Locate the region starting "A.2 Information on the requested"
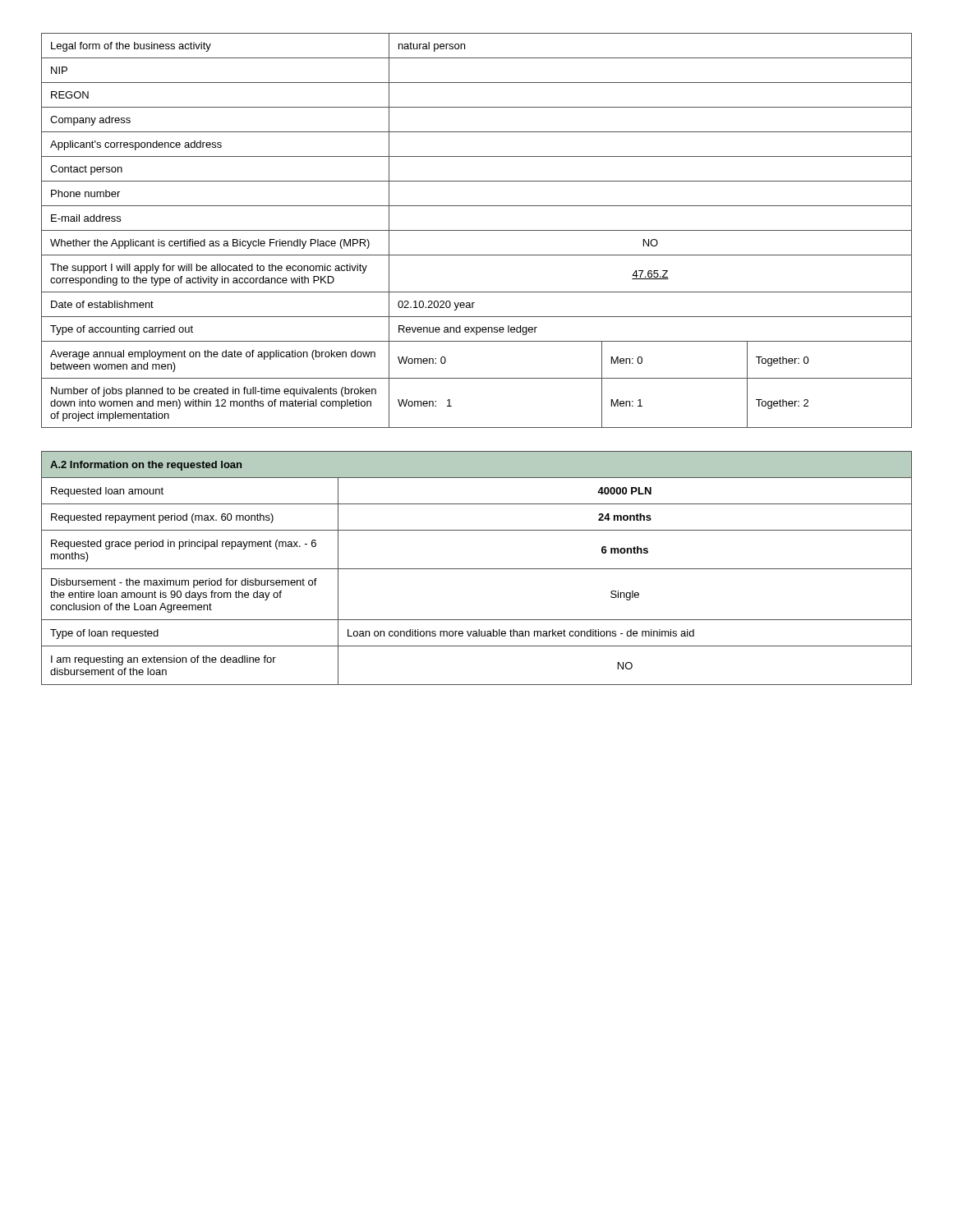 [x=146, y=464]
